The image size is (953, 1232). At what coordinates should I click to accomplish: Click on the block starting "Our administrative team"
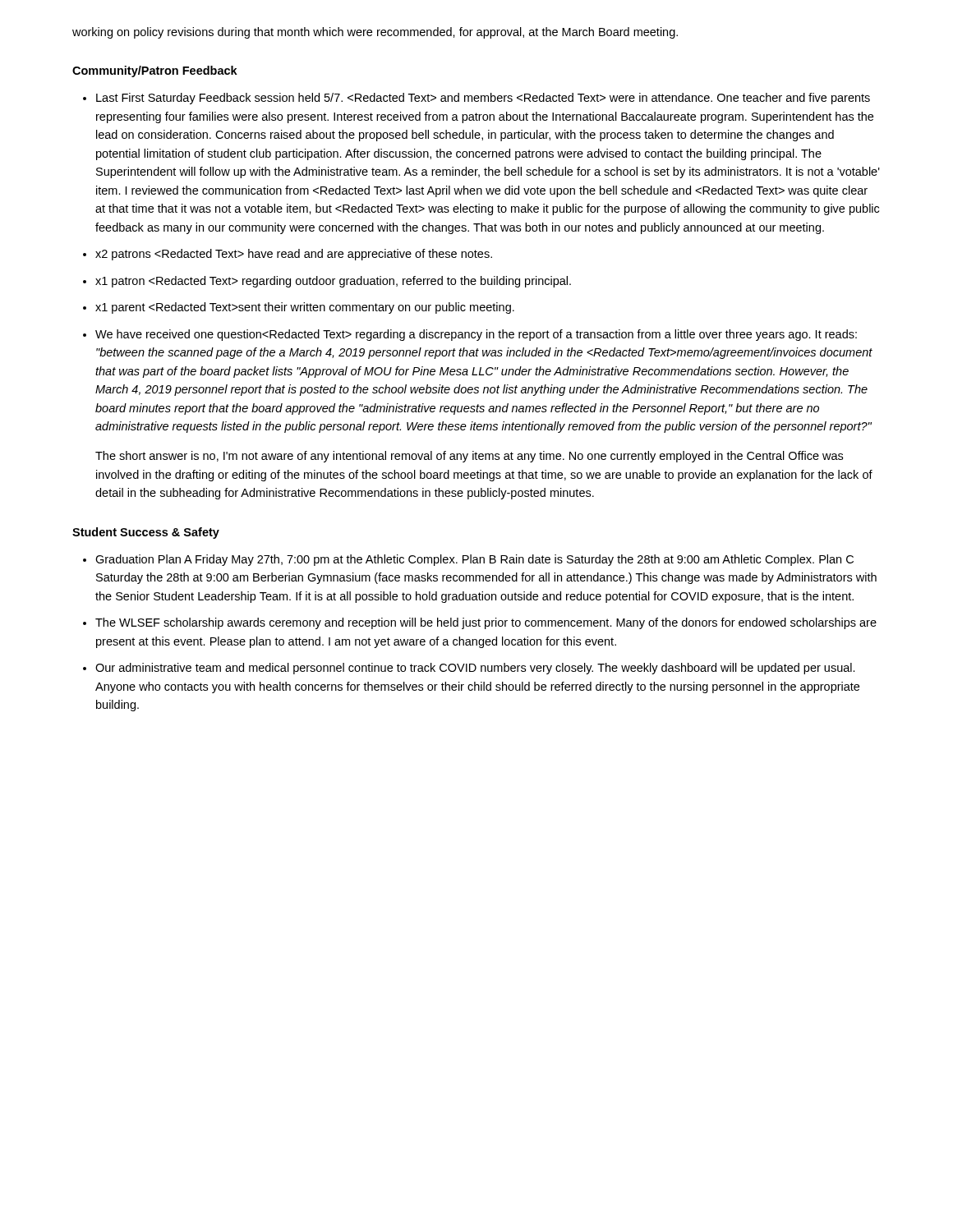click(478, 686)
